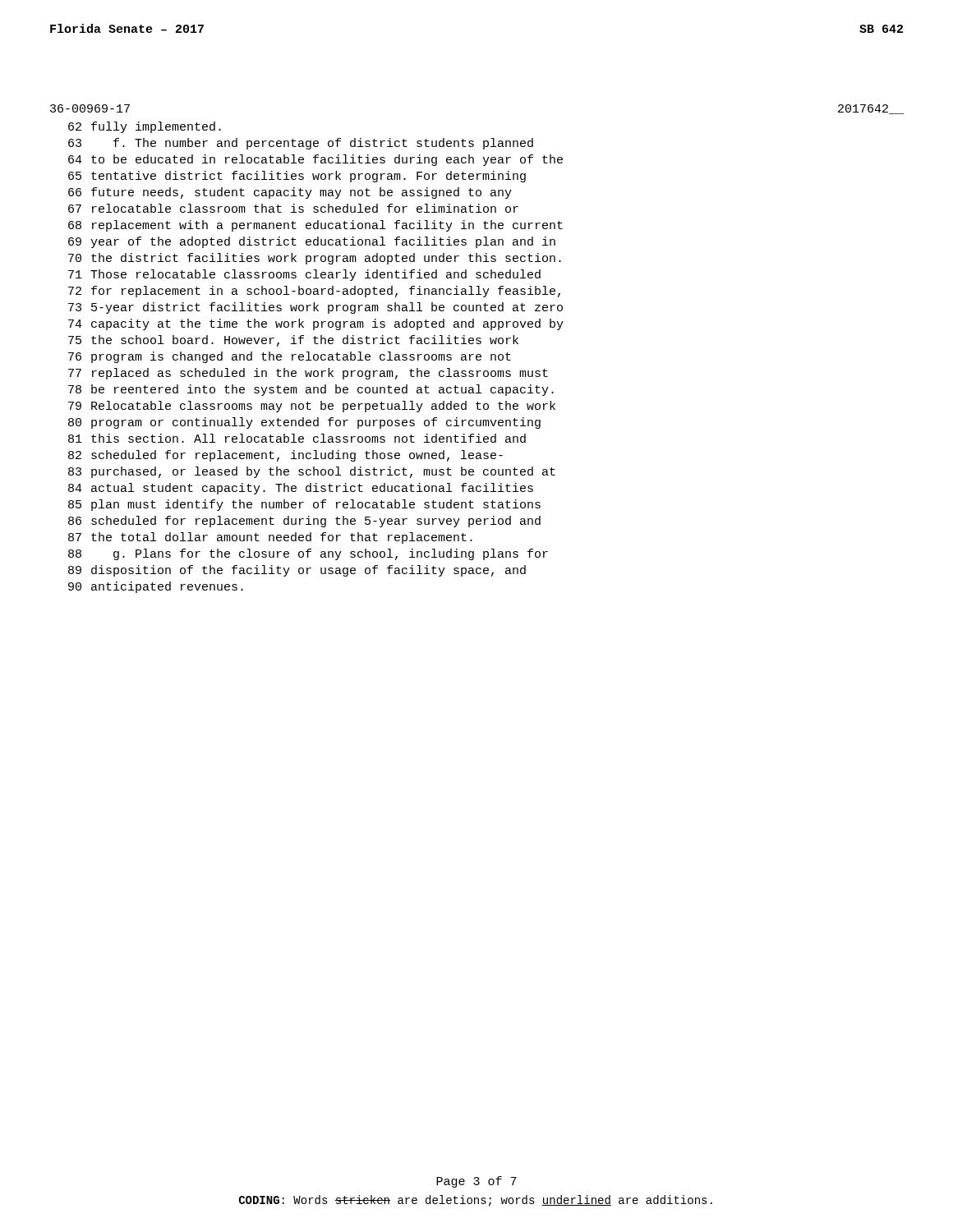Viewport: 953px width, 1232px height.
Task: Navigate to the block starting "71 Those relocatable classrooms"
Action: click(476, 276)
